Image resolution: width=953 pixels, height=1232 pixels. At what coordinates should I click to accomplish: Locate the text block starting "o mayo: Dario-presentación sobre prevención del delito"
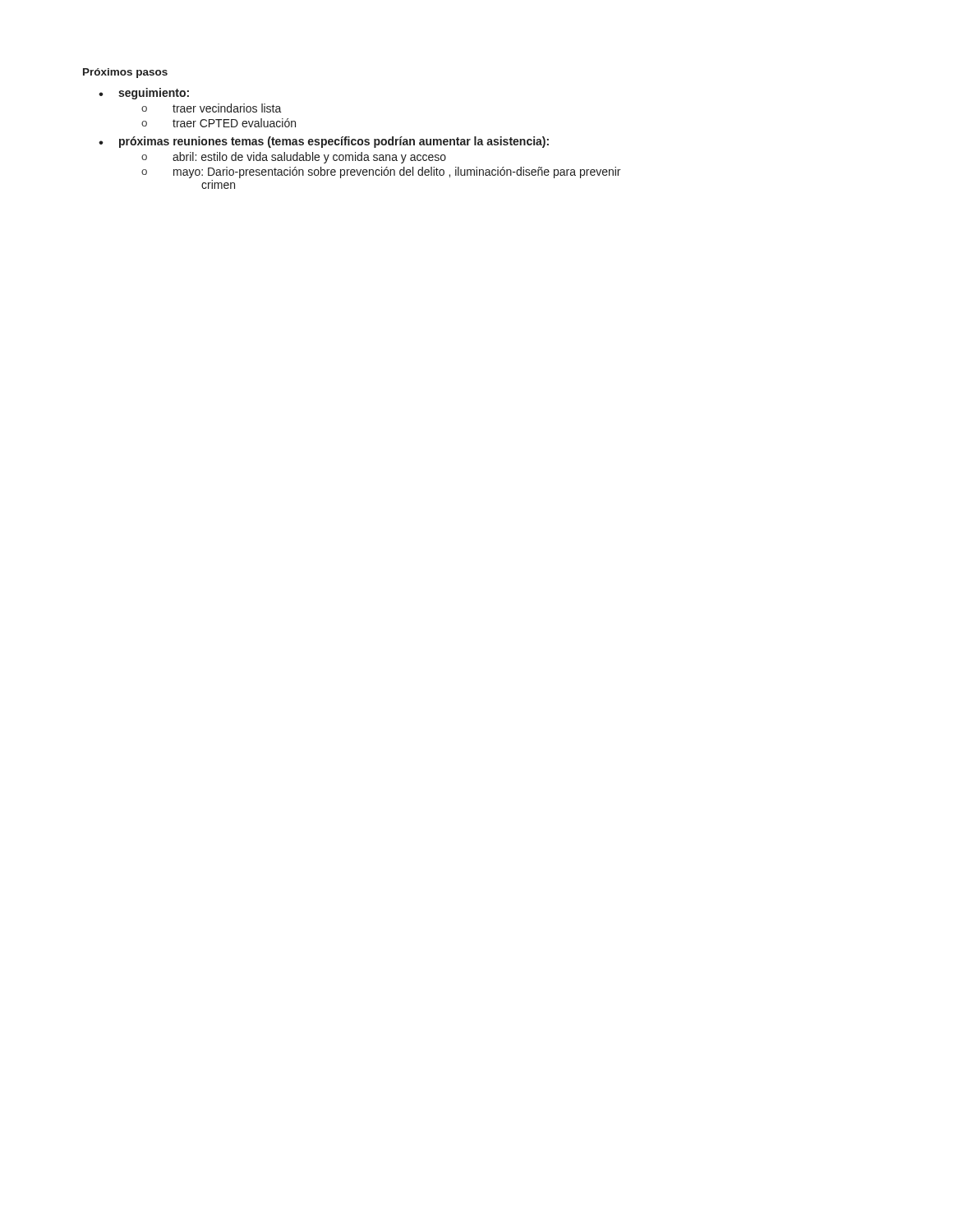coord(381,178)
